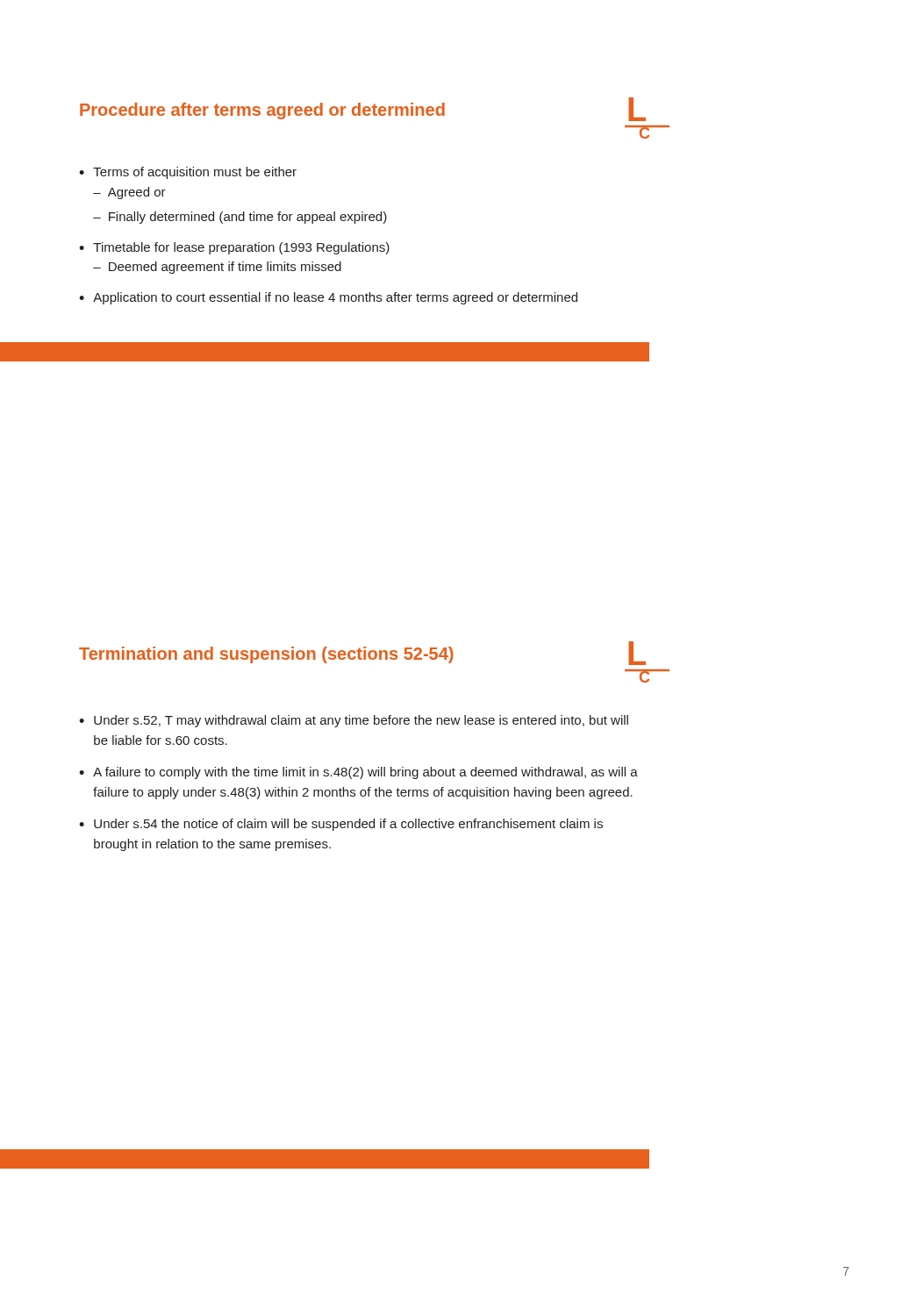Click the passage that begins "• A failure to comply"

tap(360, 782)
